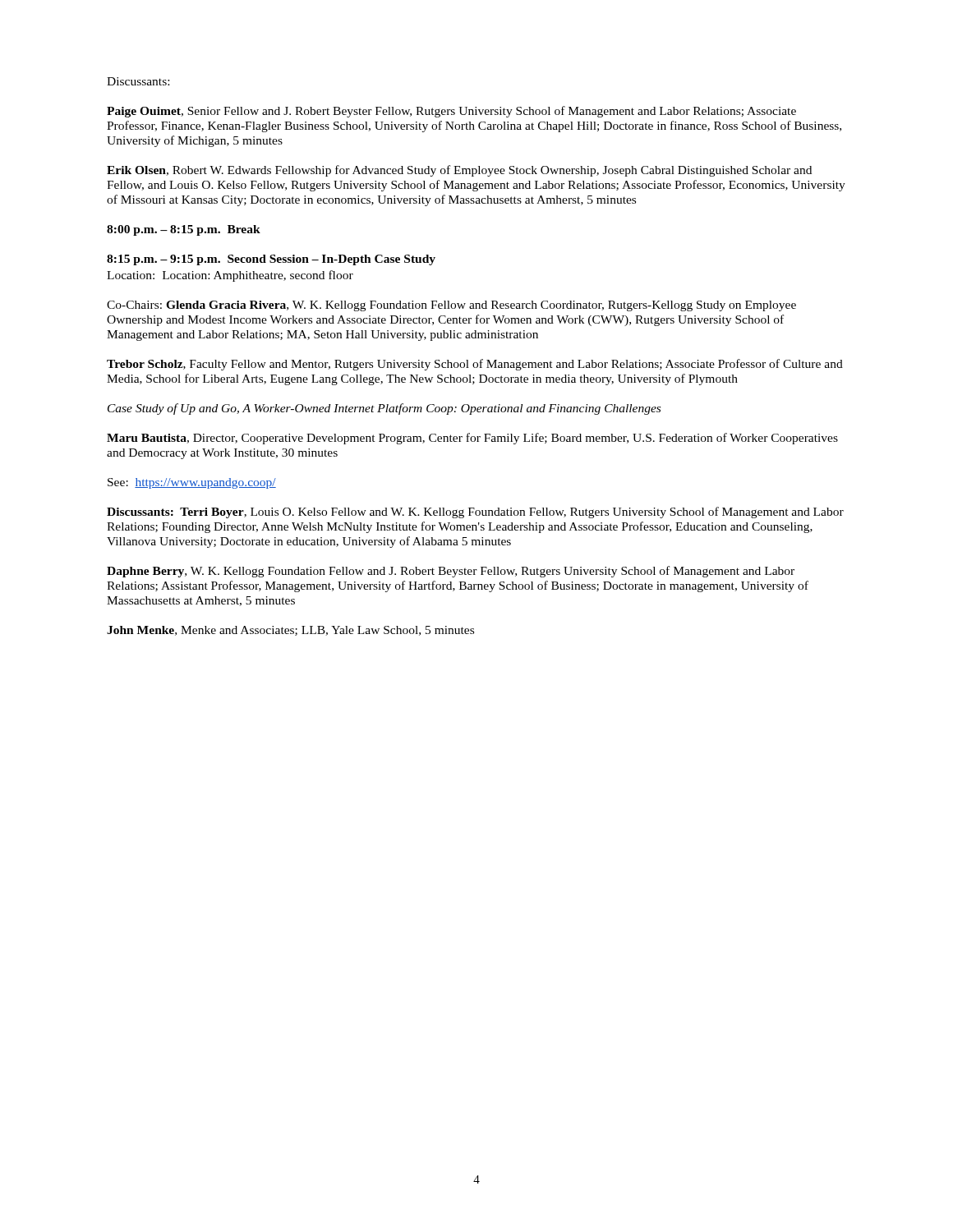Image resolution: width=953 pixels, height=1232 pixels.
Task: Find the passage starting "John Menke, Menke and Associates; LLB, Yale Law"
Action: (291, 630)
